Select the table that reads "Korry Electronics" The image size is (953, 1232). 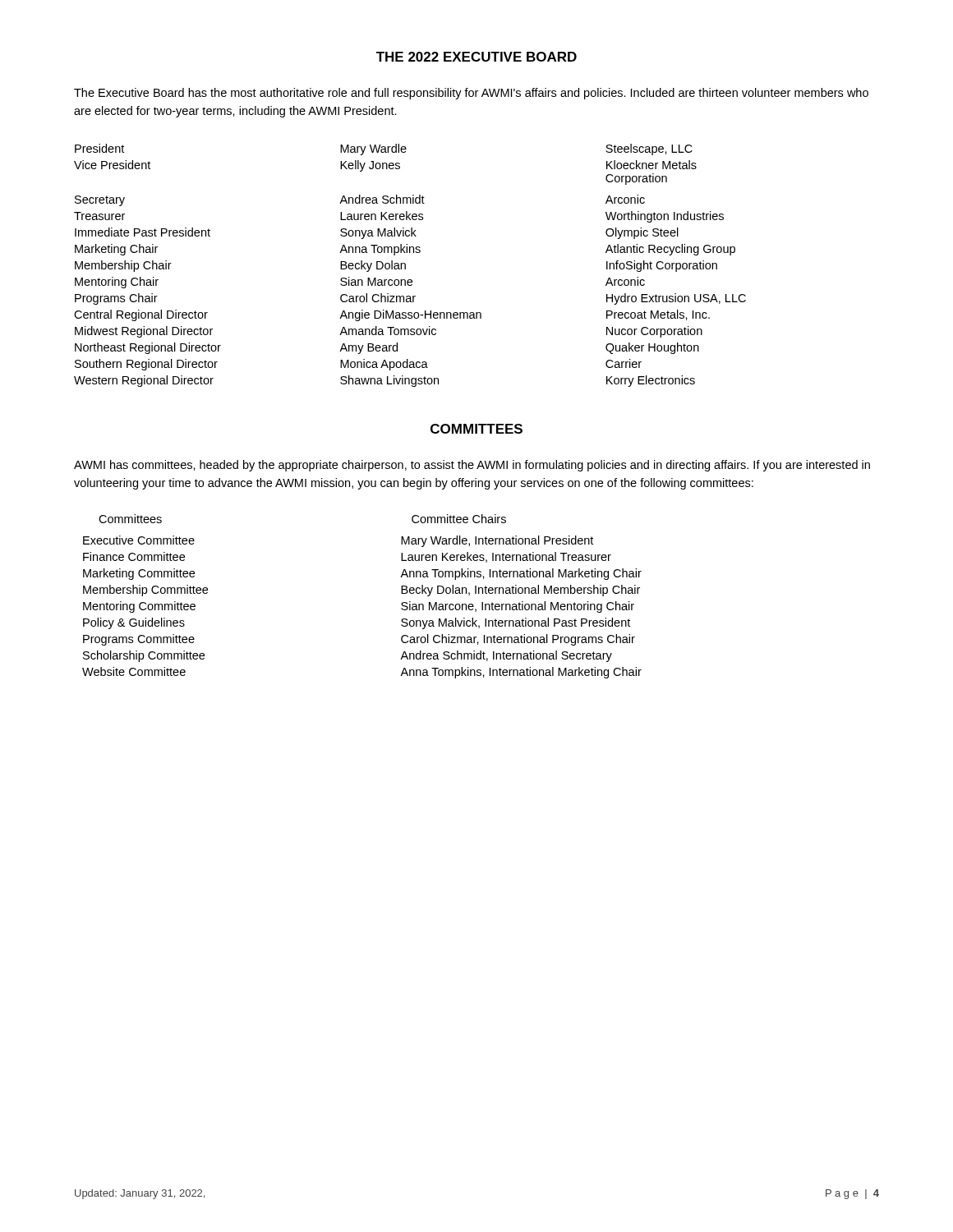[x=476, y=264]
